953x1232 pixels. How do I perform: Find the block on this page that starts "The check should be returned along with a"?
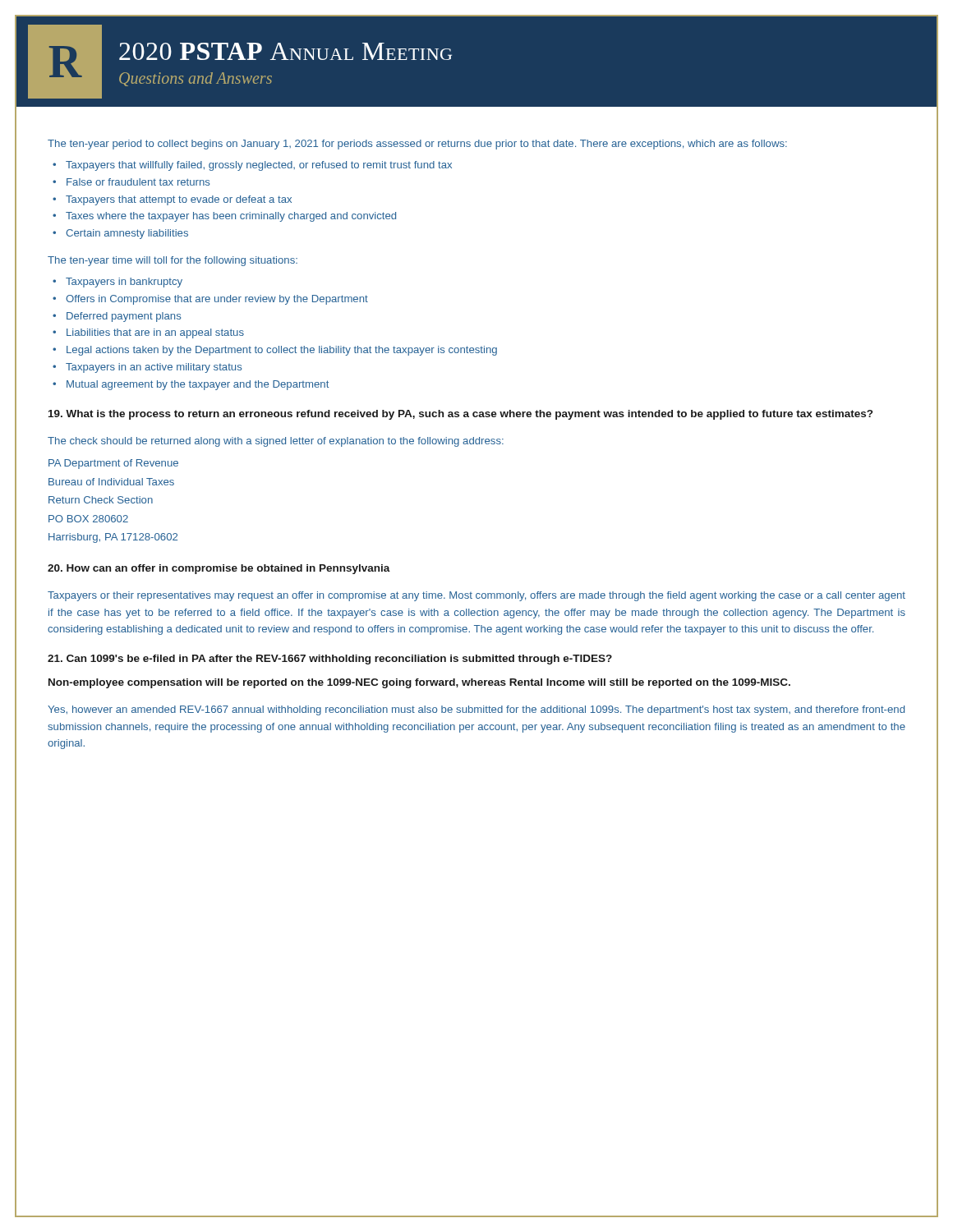pos(476,441)
